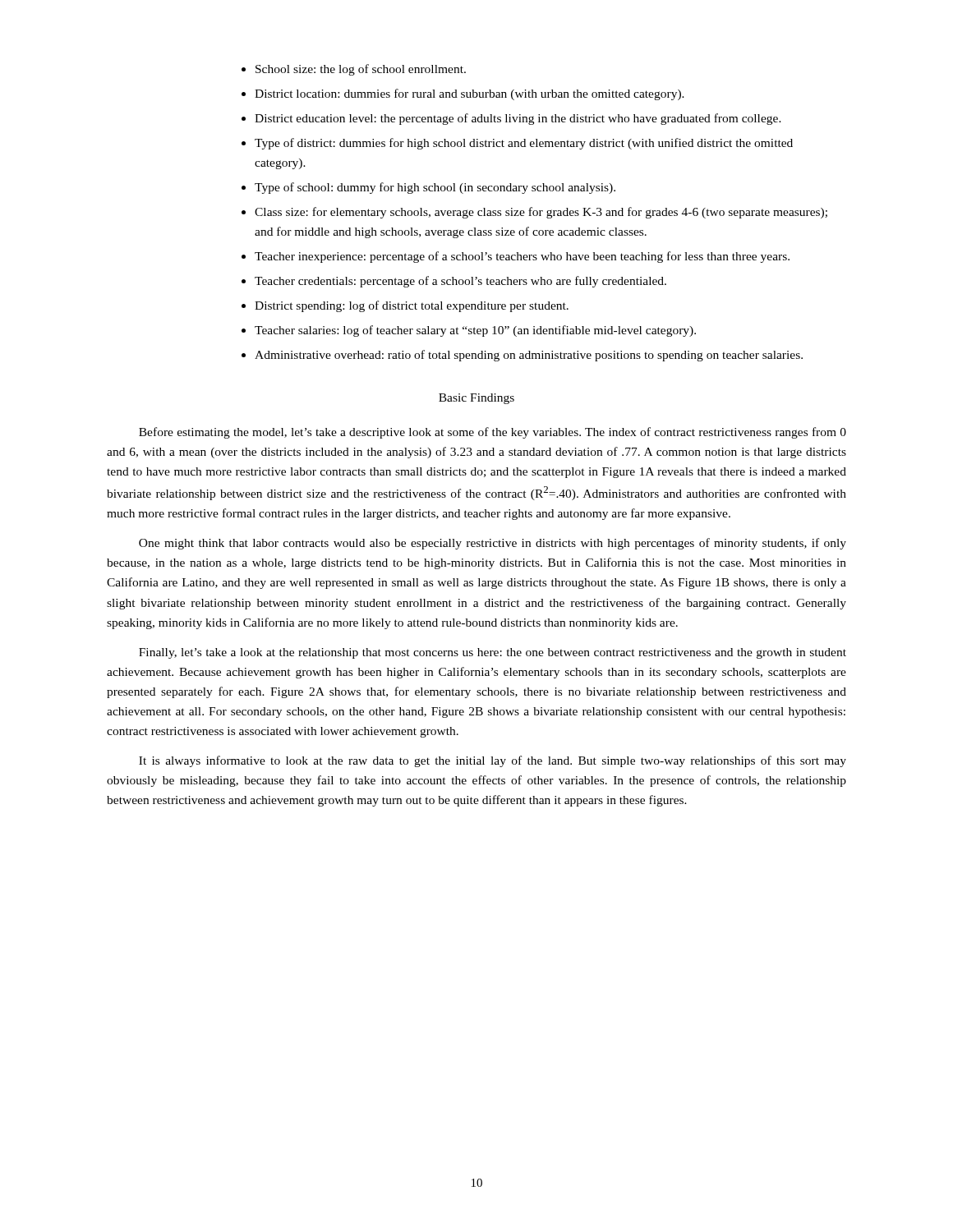Locate the block of text that opens with "Finally, let’s take a look at"
Screen dimensions: 1232x953
coord(476,691)
